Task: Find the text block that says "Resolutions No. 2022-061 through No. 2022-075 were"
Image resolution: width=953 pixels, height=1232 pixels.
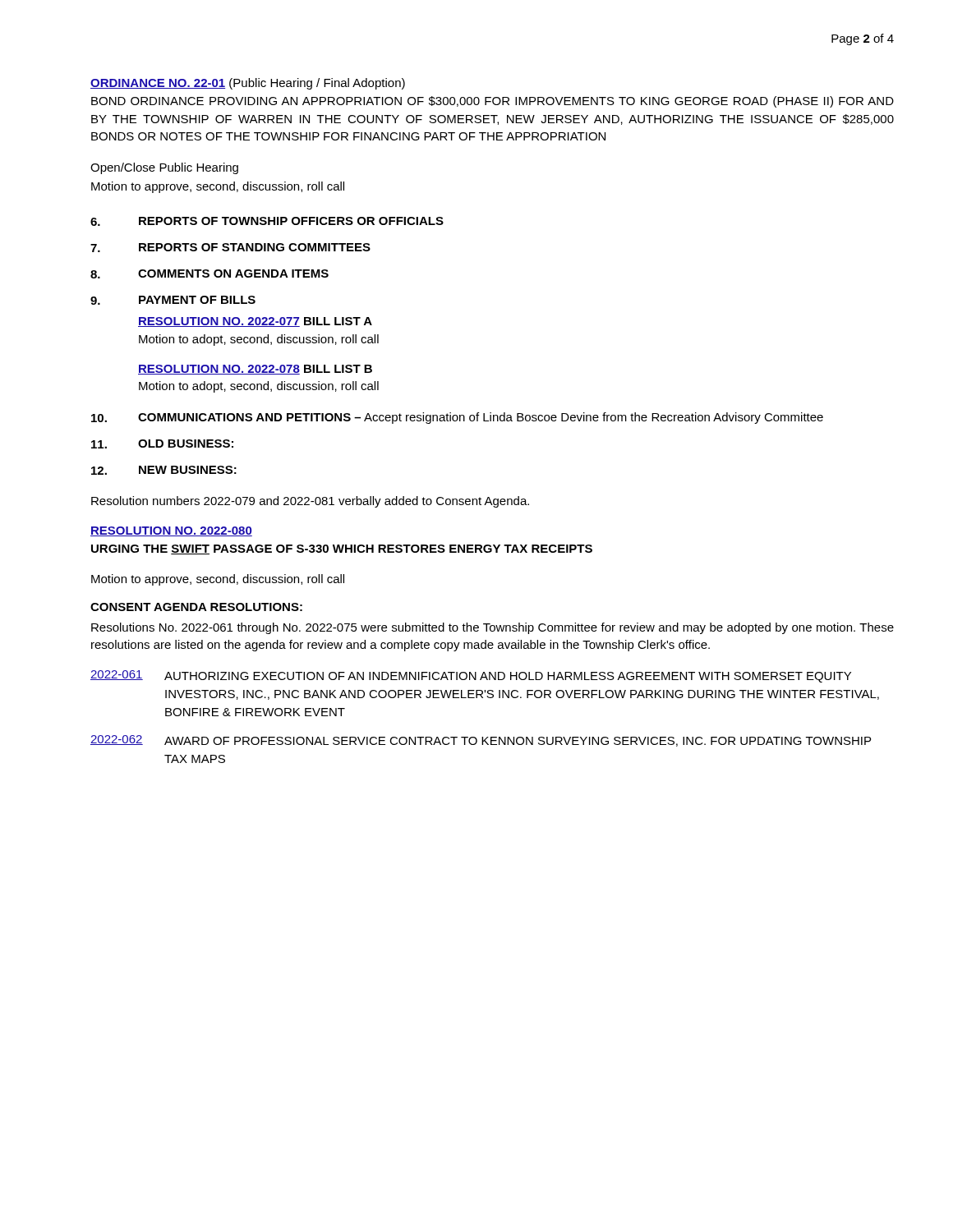Action: click(492, 636)
